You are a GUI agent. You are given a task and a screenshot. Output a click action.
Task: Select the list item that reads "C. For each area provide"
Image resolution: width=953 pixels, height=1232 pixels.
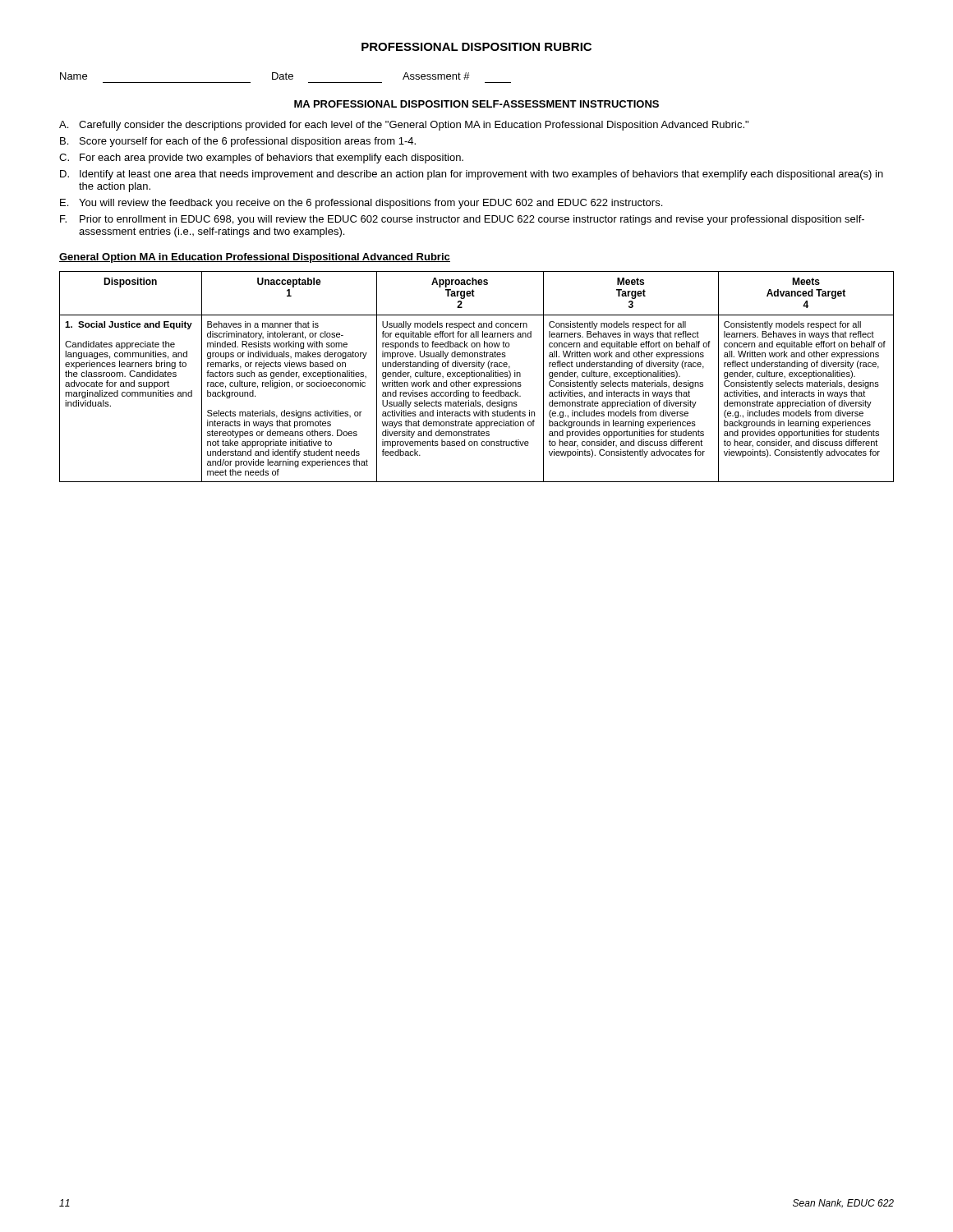pyautogui.click(x=262, y=157)
